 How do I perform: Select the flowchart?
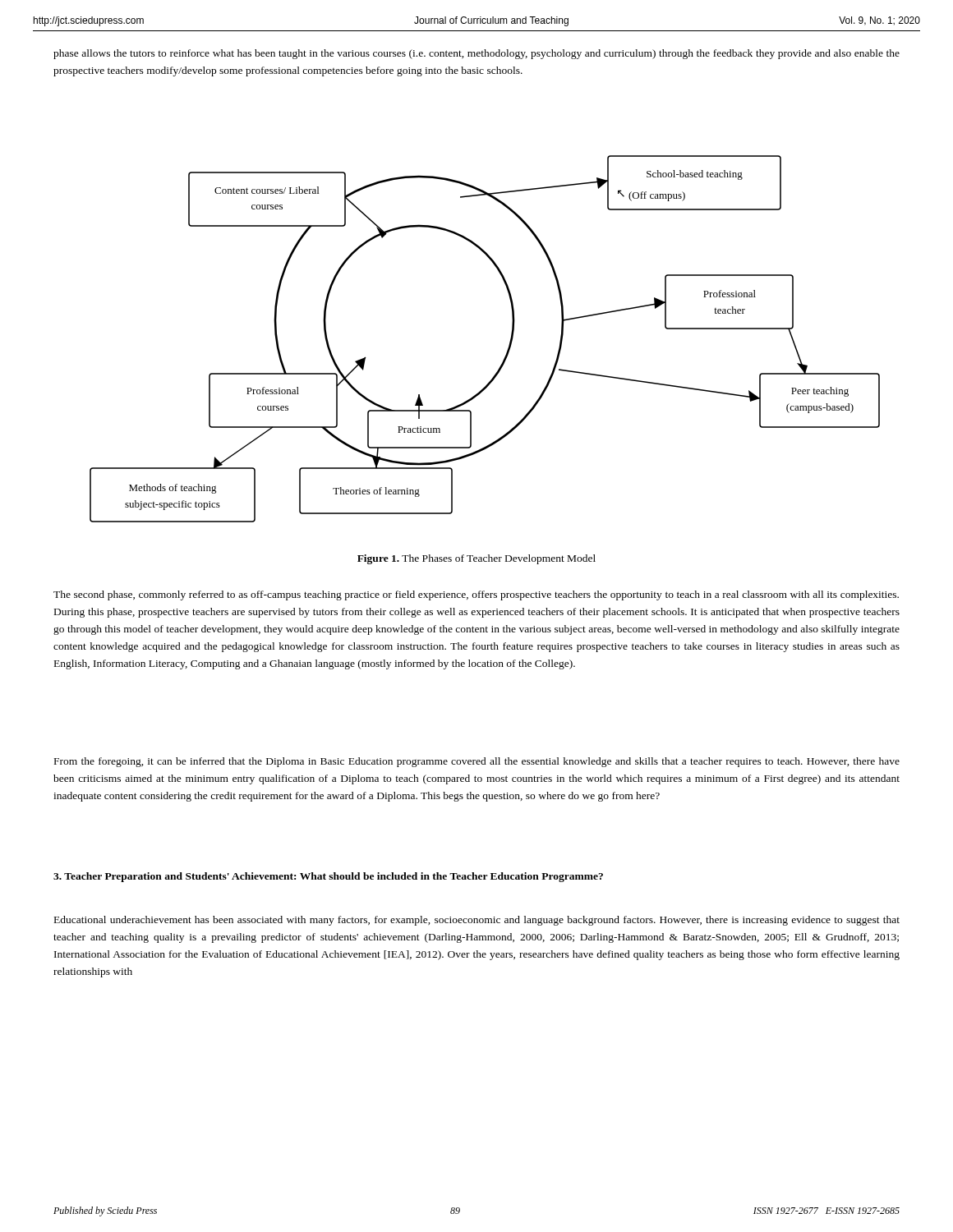coord(476,330)
